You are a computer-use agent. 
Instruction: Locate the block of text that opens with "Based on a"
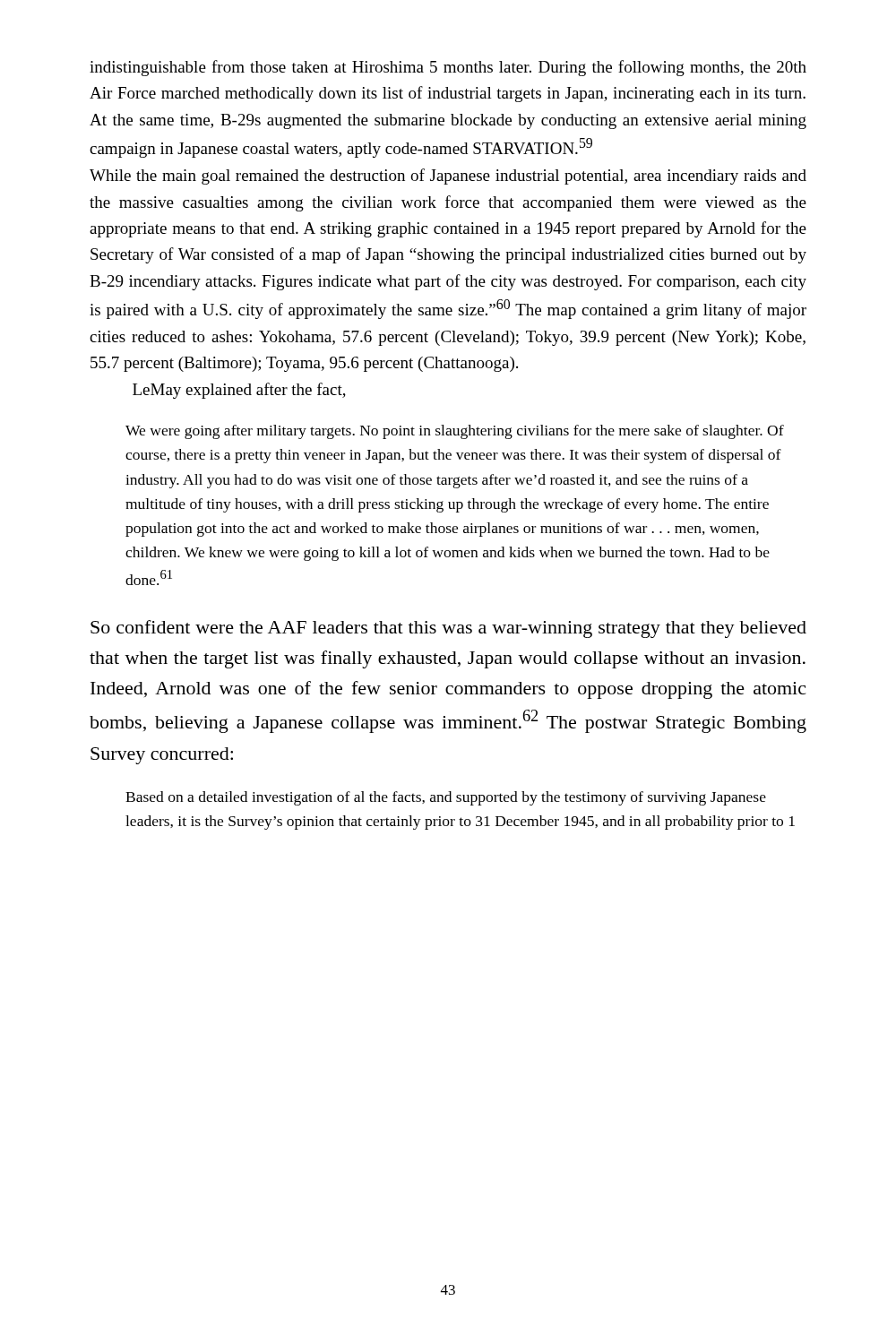(x=461, y=809)
